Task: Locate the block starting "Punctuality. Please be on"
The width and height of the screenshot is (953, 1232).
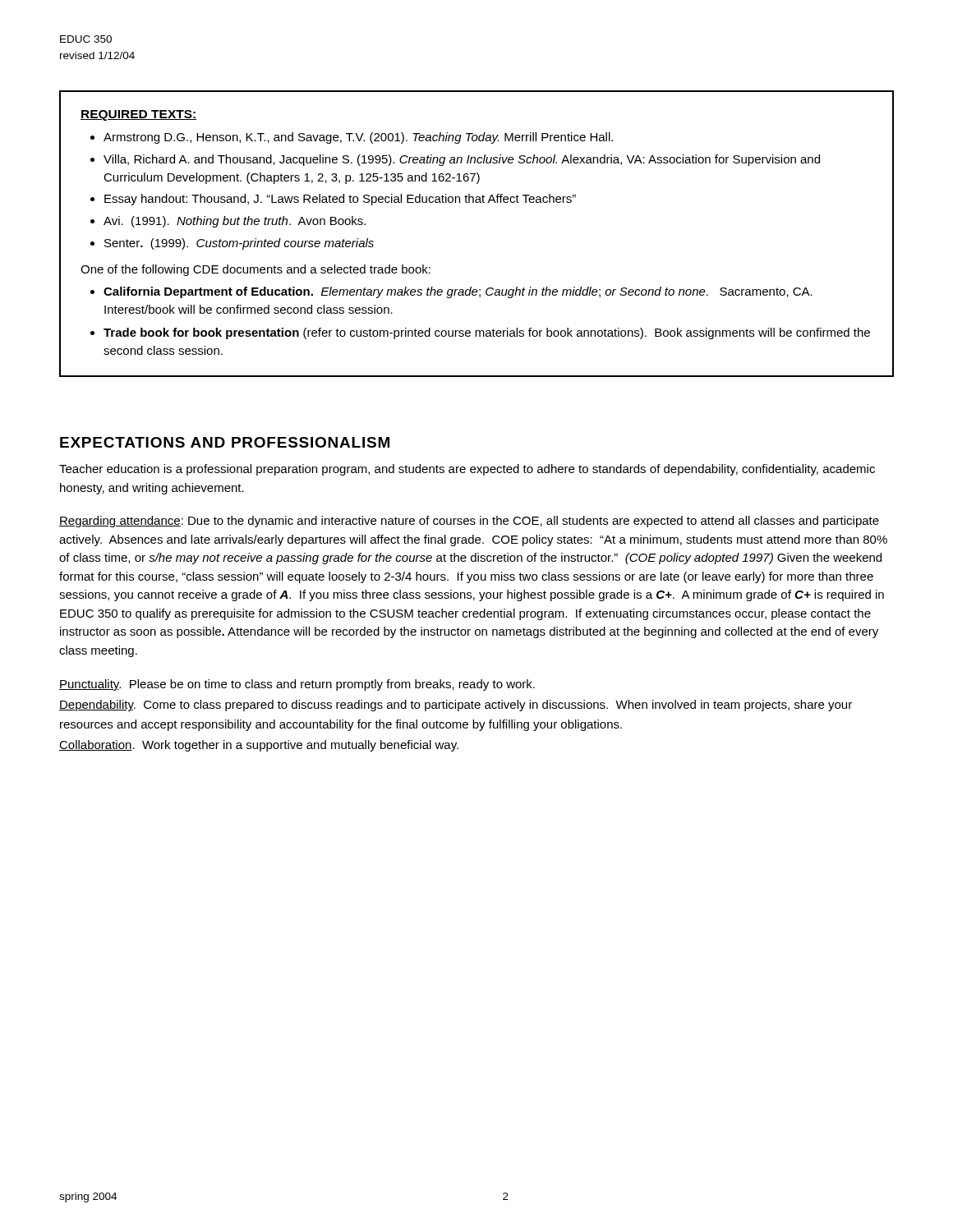Action: coord(297,684)
